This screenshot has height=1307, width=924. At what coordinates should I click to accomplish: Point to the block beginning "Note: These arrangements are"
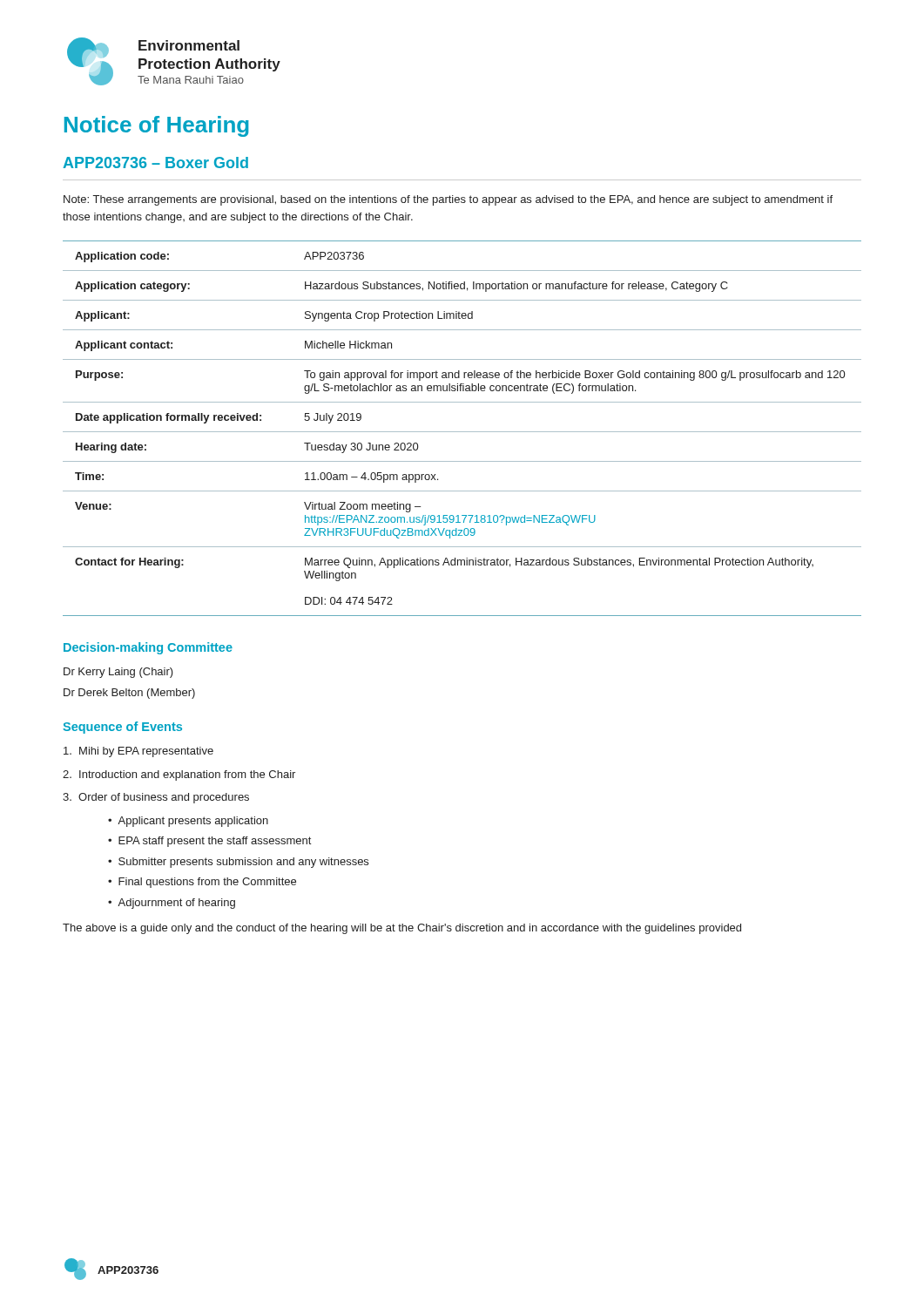click(448, 208)
